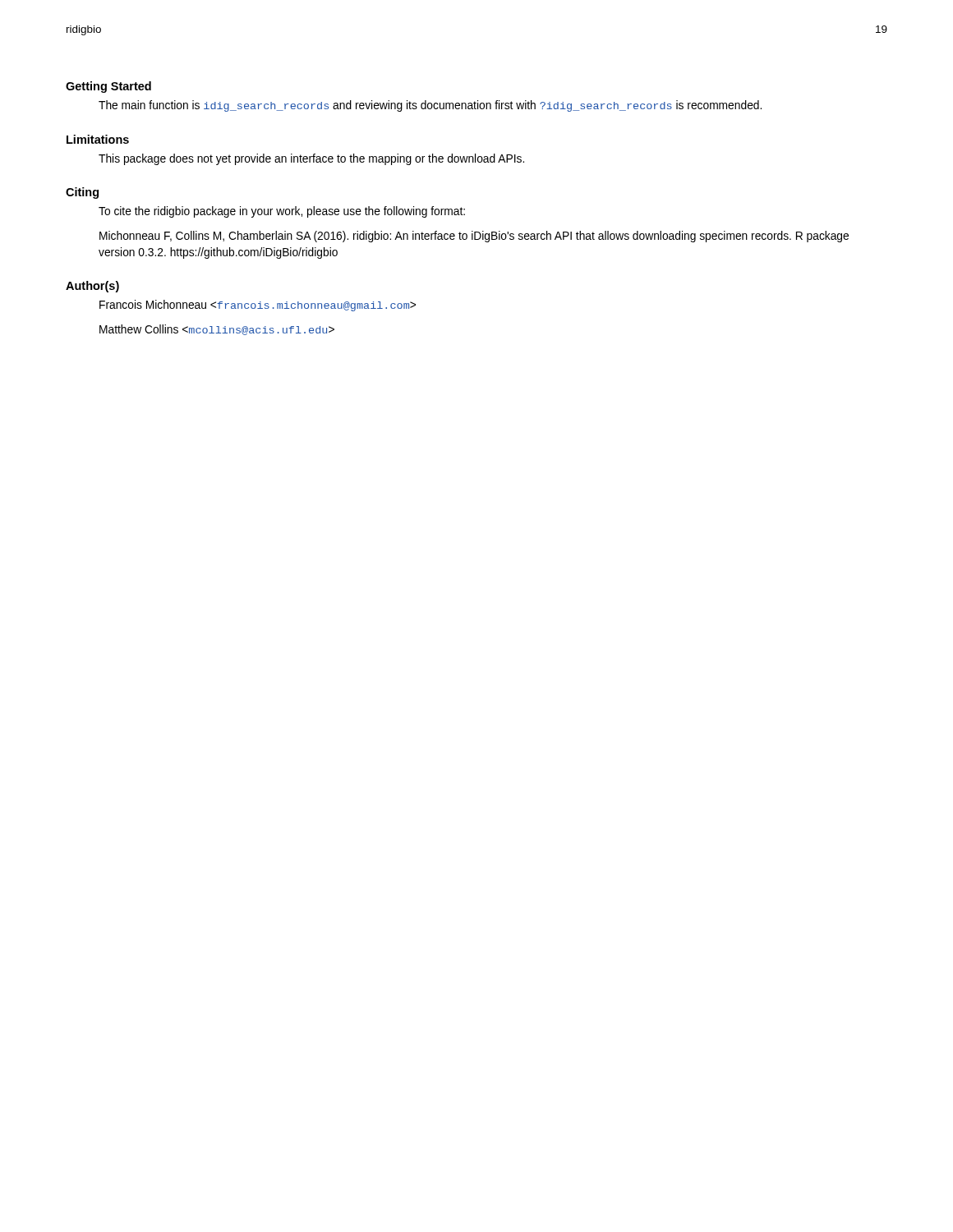This screenshot has width=953, height=1232.
Task: Find the section header with the text "Getting Started"
Action: (x=109, y=86)
